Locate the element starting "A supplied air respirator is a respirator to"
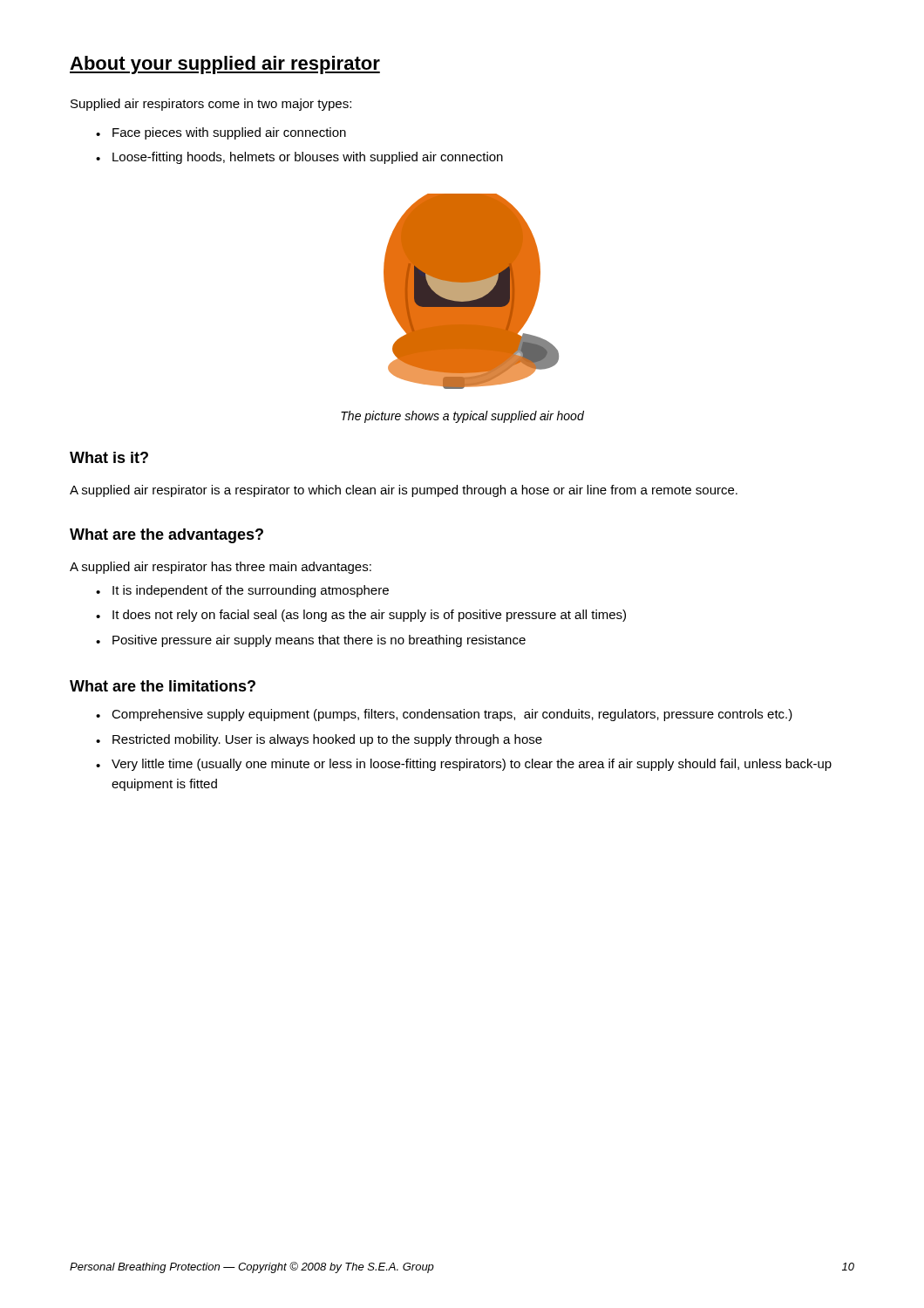This screenshot has width=924, height=1308. click(462, 490)
